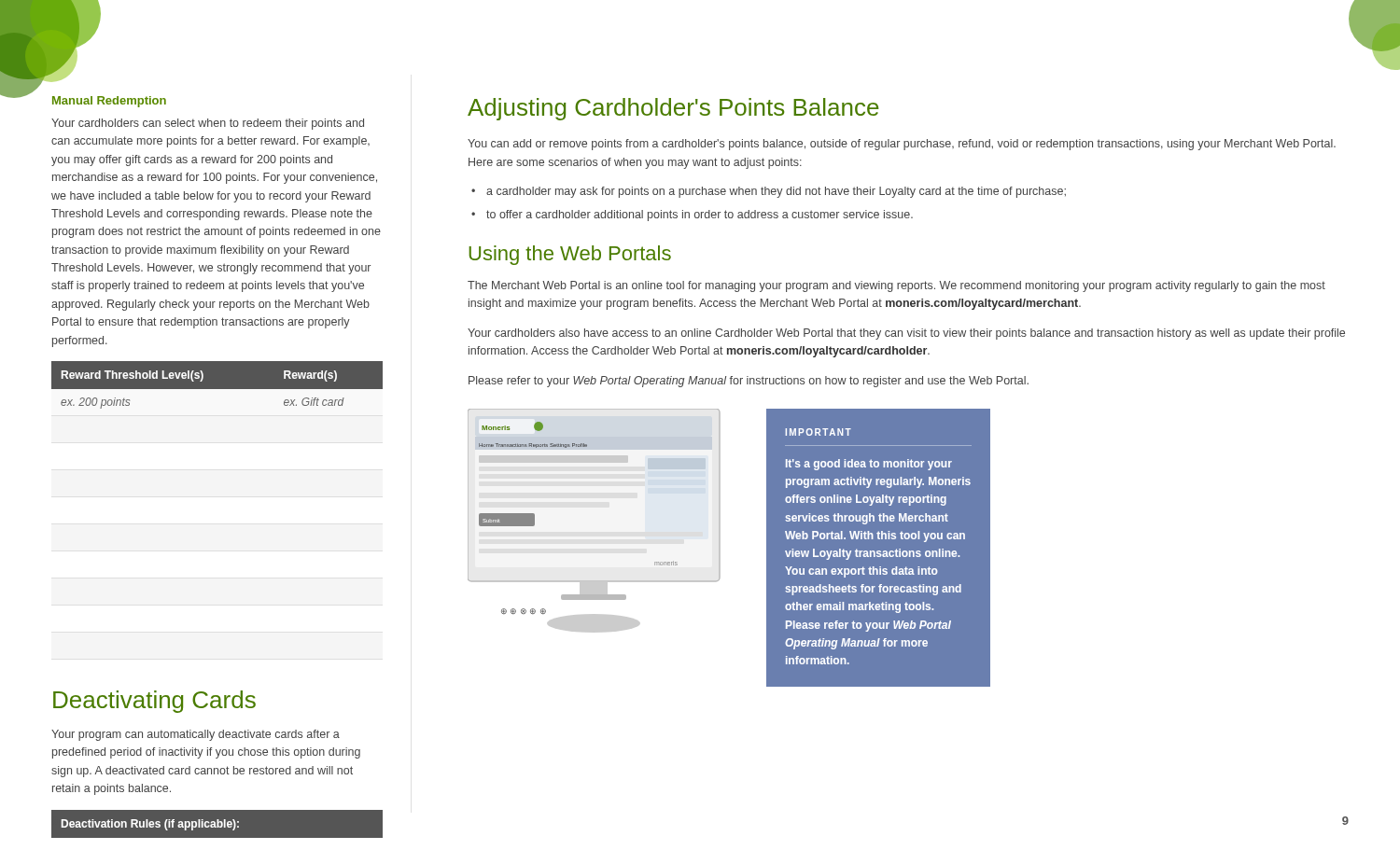Click the passage that begins "Please refer to your"
The height and width of the screenshot is (850, 1400).
pos(749,380)
